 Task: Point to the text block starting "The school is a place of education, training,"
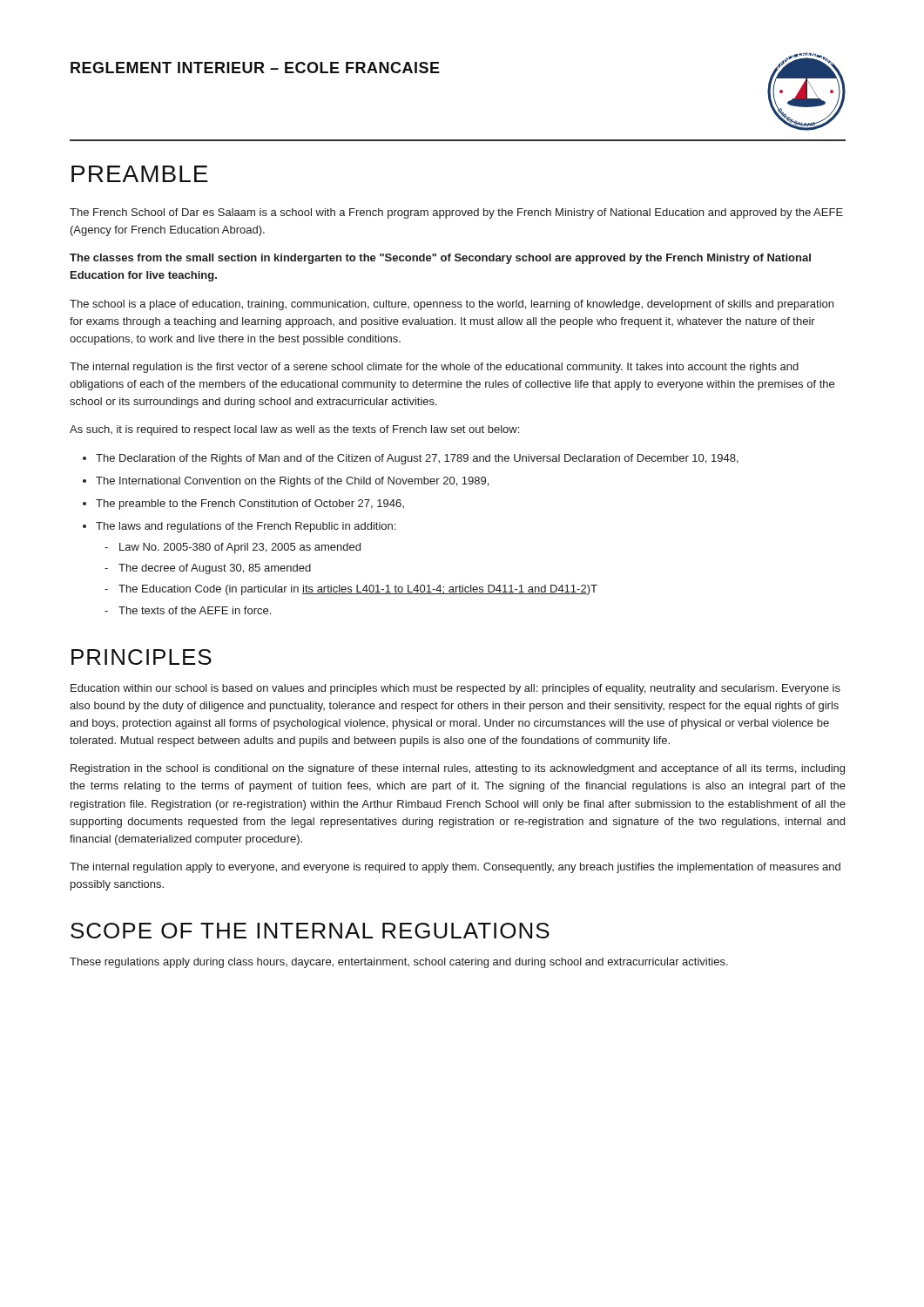pyautogui.click(x=452, y=321)
